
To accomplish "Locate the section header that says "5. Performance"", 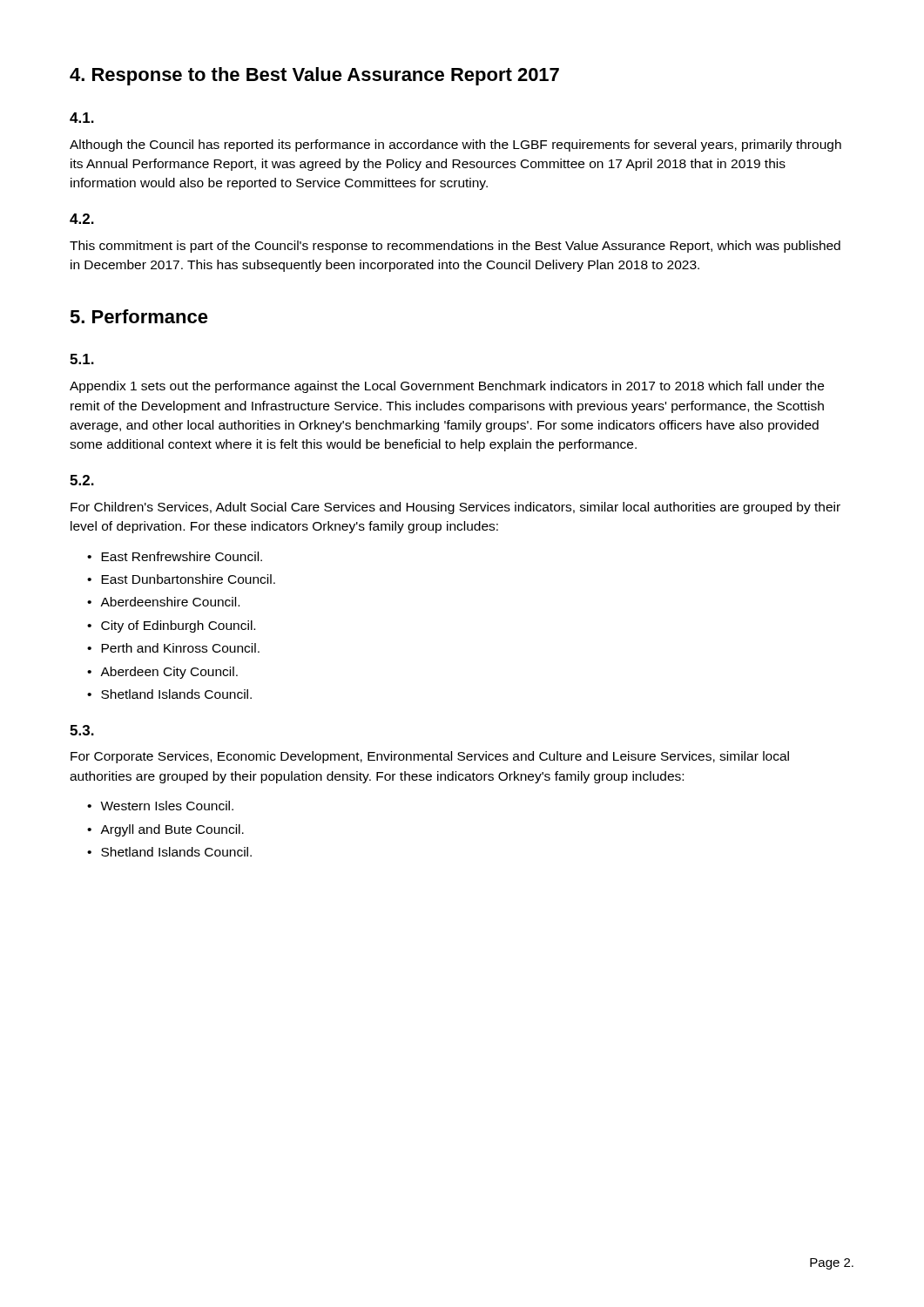I will 139,316.
